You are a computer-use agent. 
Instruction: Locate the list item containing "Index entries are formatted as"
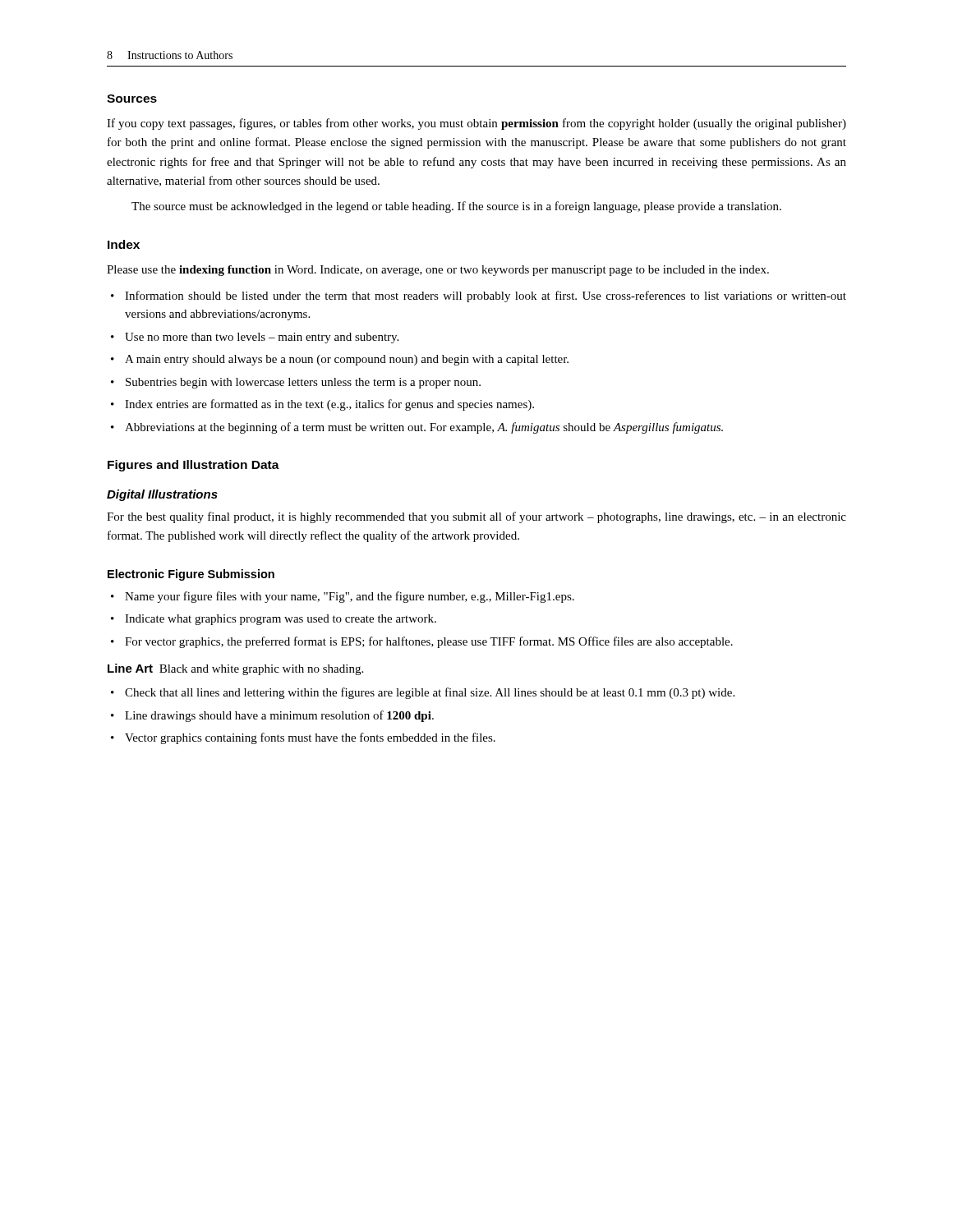(x=330, y=404)
